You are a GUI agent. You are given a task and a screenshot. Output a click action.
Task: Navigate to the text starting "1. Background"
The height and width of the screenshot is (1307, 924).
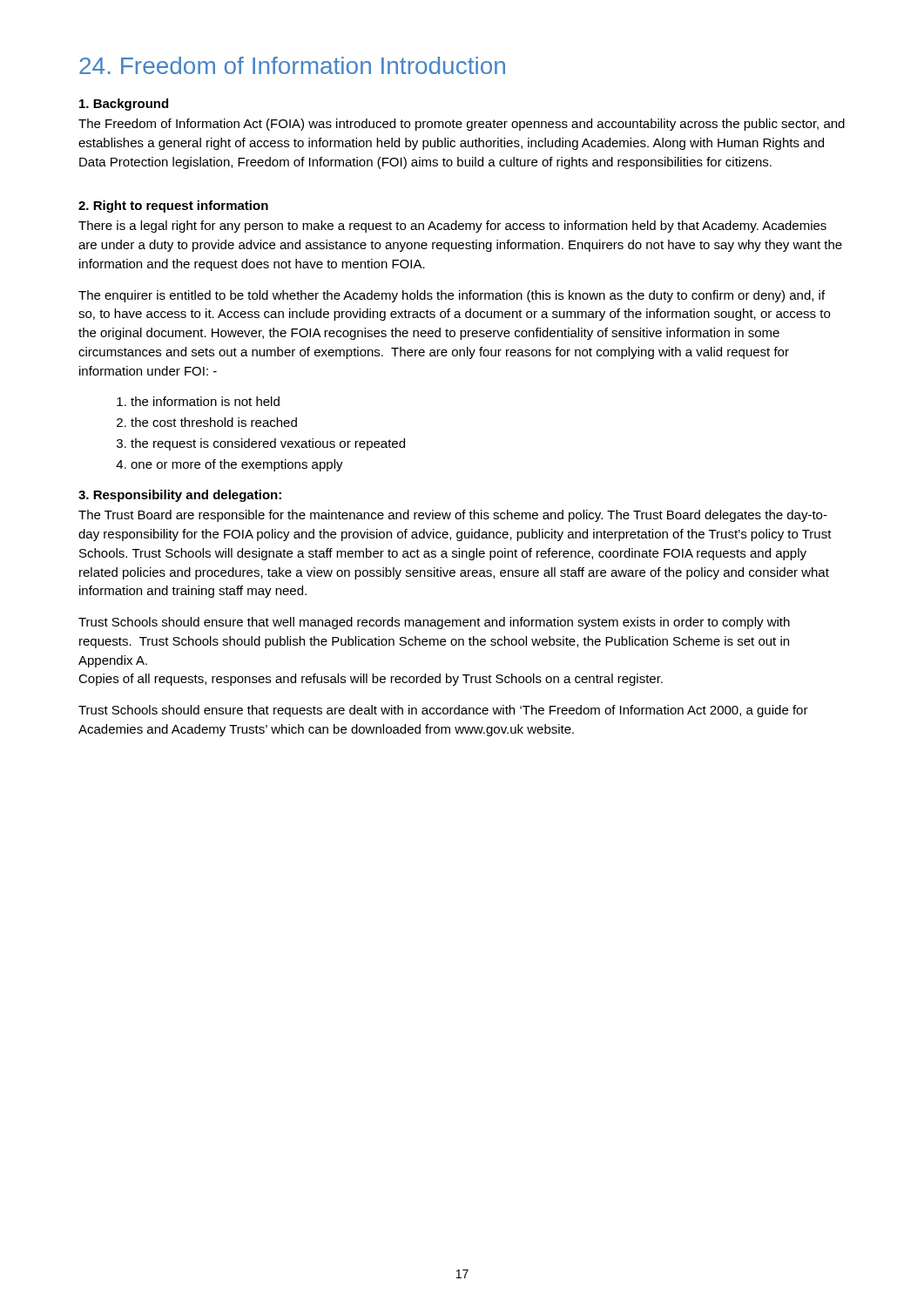coord(124,105)
